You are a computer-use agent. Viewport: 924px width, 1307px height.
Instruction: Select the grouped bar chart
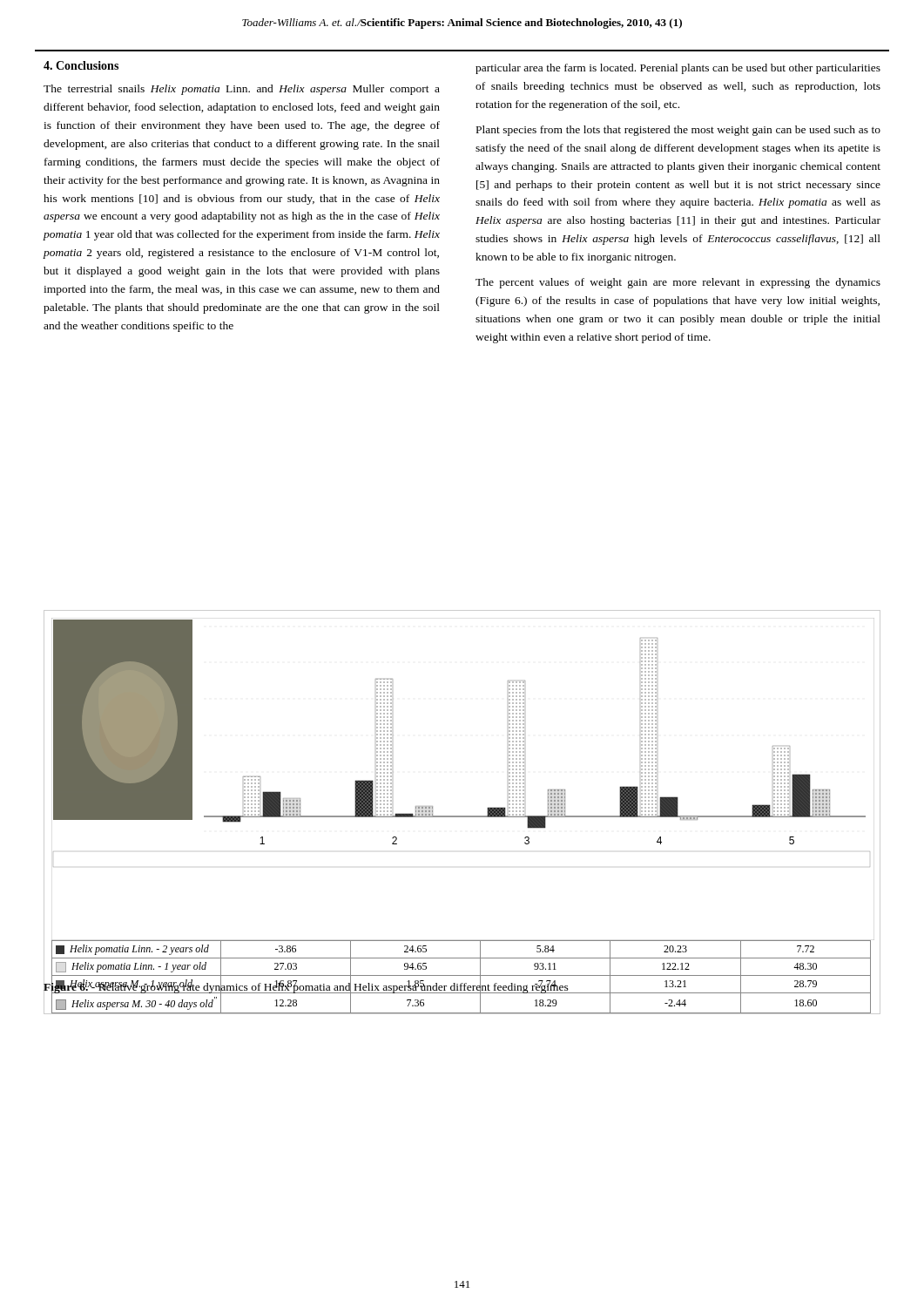coord(462,812)
